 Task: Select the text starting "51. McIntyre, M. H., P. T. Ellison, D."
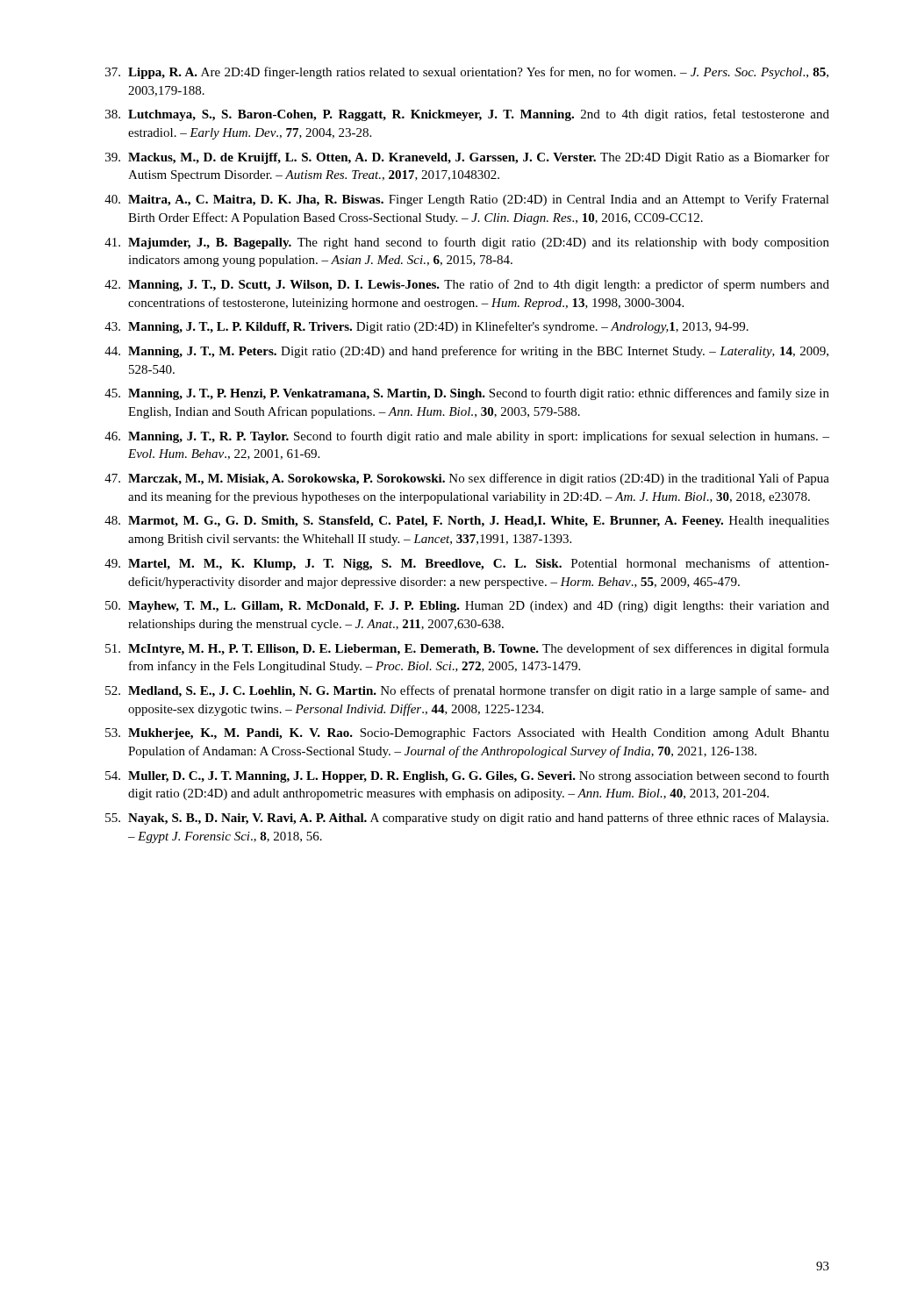458,657
